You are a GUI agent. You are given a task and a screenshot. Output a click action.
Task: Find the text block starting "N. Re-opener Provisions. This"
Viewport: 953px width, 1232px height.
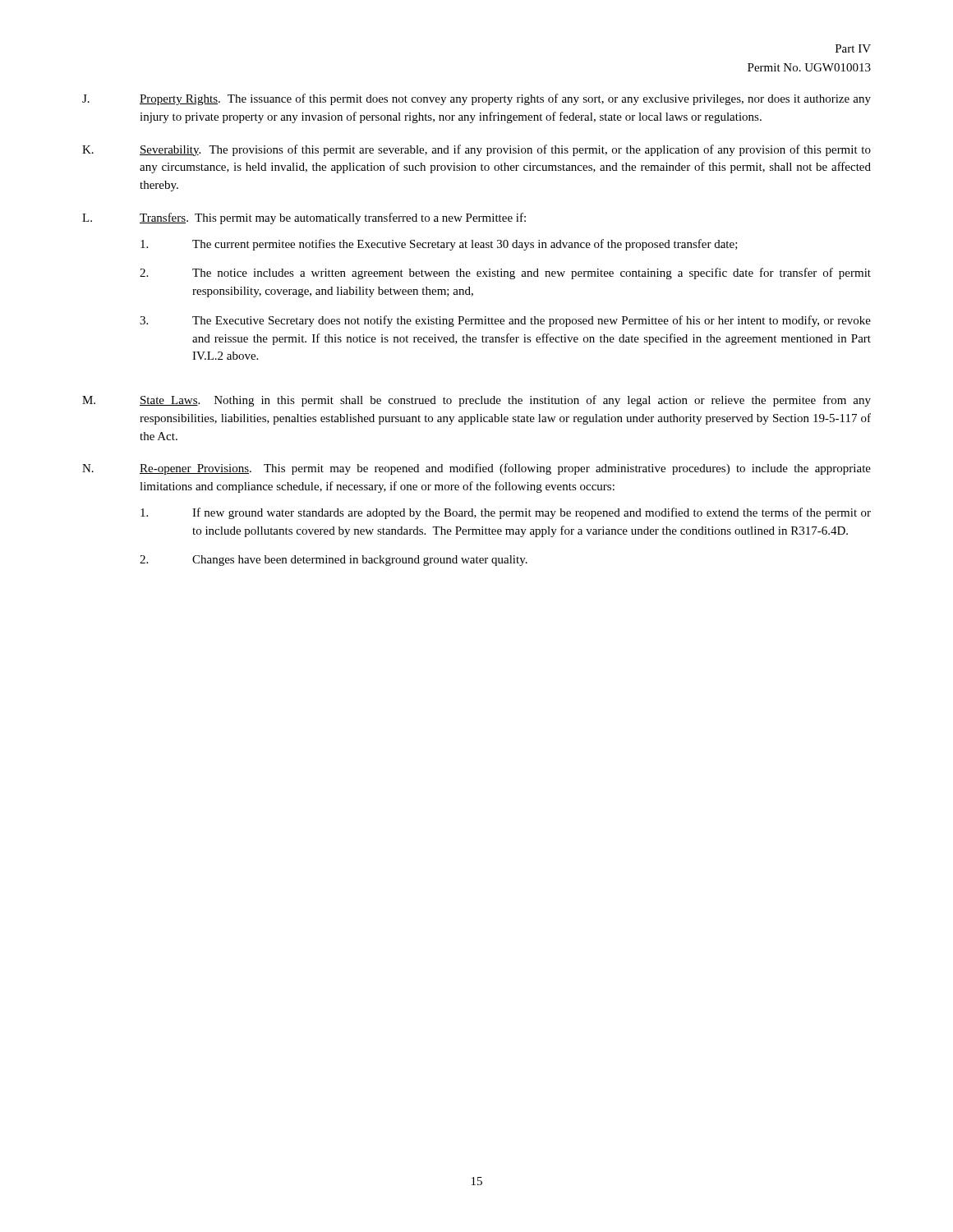(x=476, y=520)
